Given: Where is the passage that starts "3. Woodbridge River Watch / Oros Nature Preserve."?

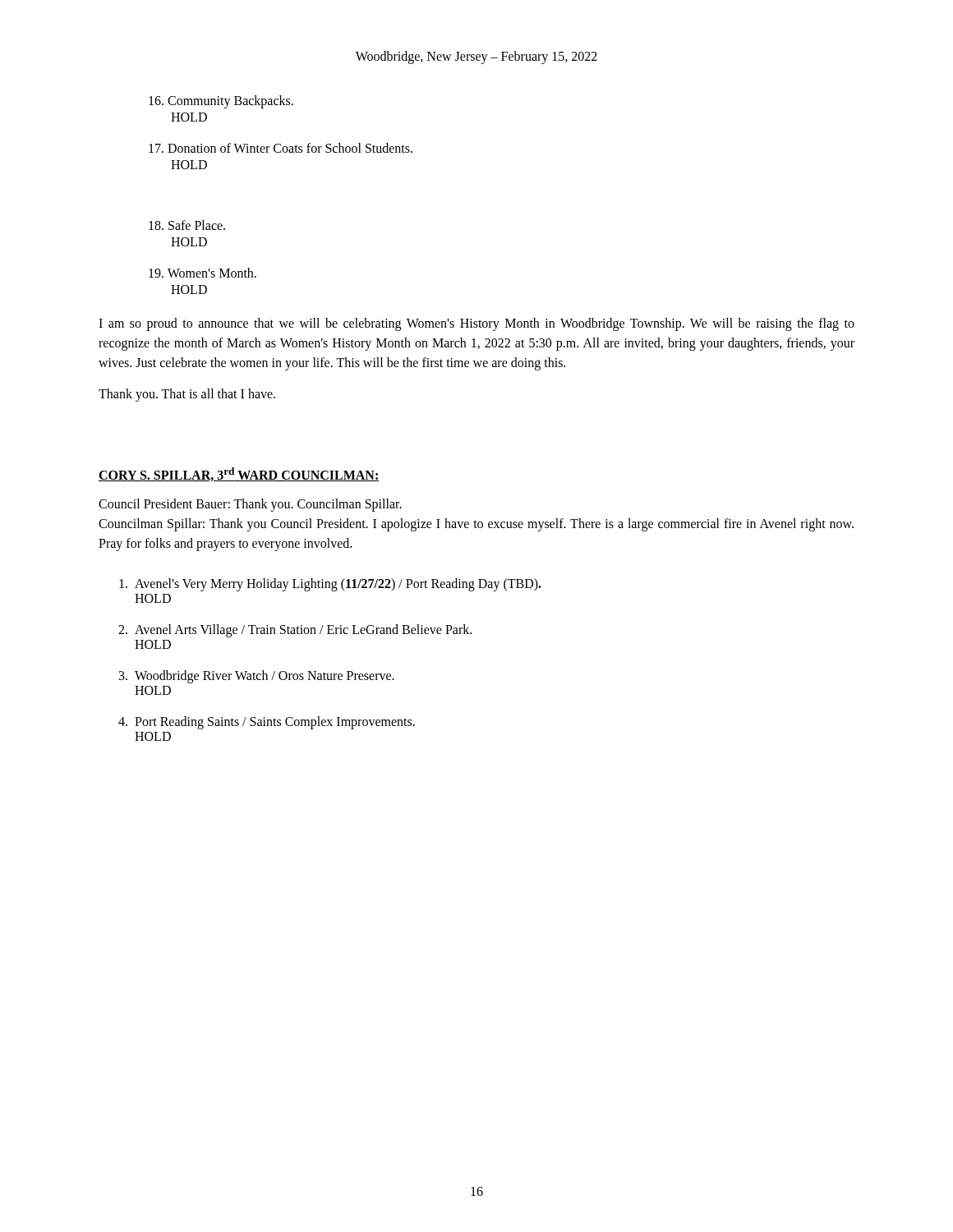Looking at the screenshot, I should 247,684.
